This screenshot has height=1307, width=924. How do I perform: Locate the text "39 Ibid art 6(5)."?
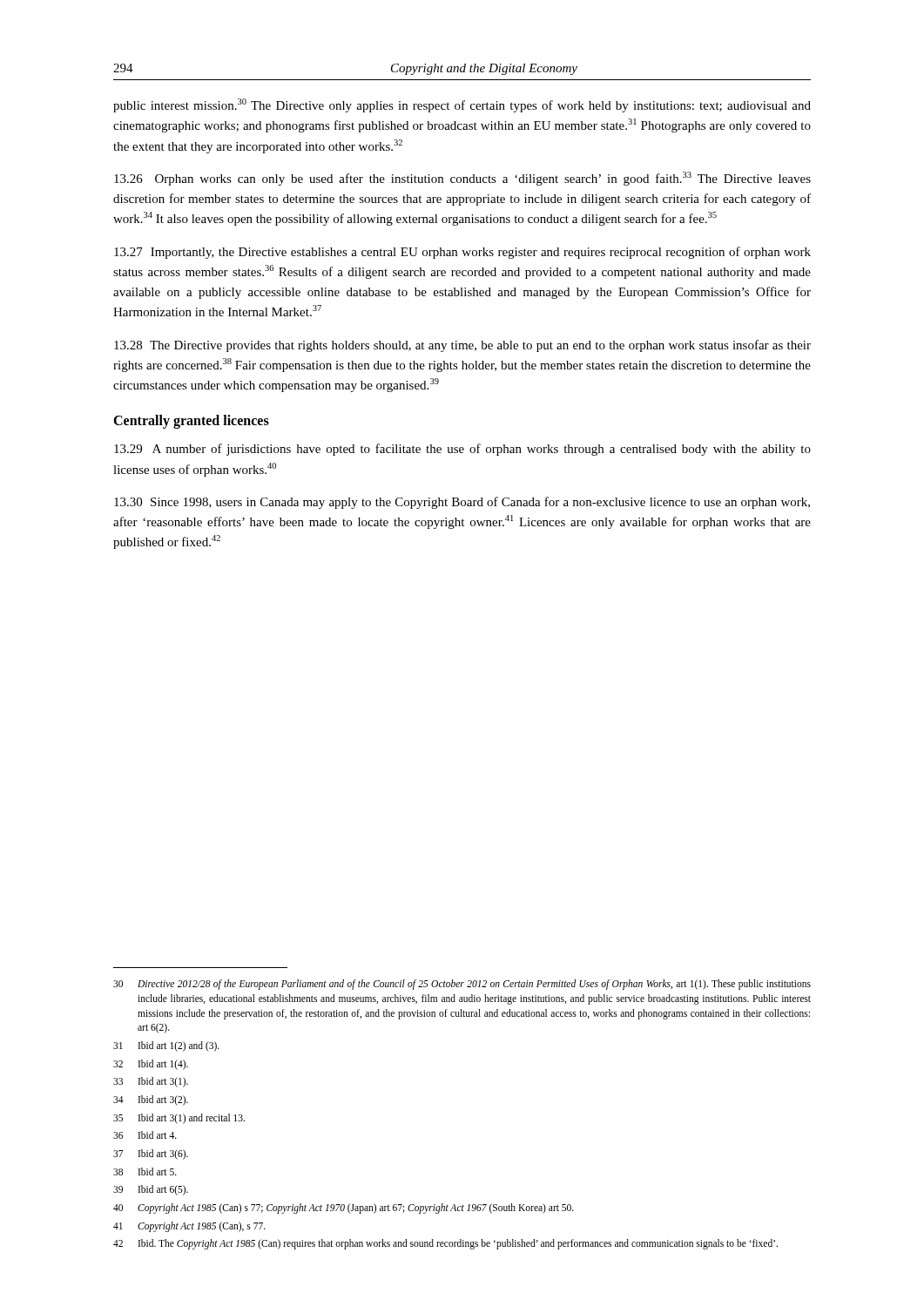151,1190
